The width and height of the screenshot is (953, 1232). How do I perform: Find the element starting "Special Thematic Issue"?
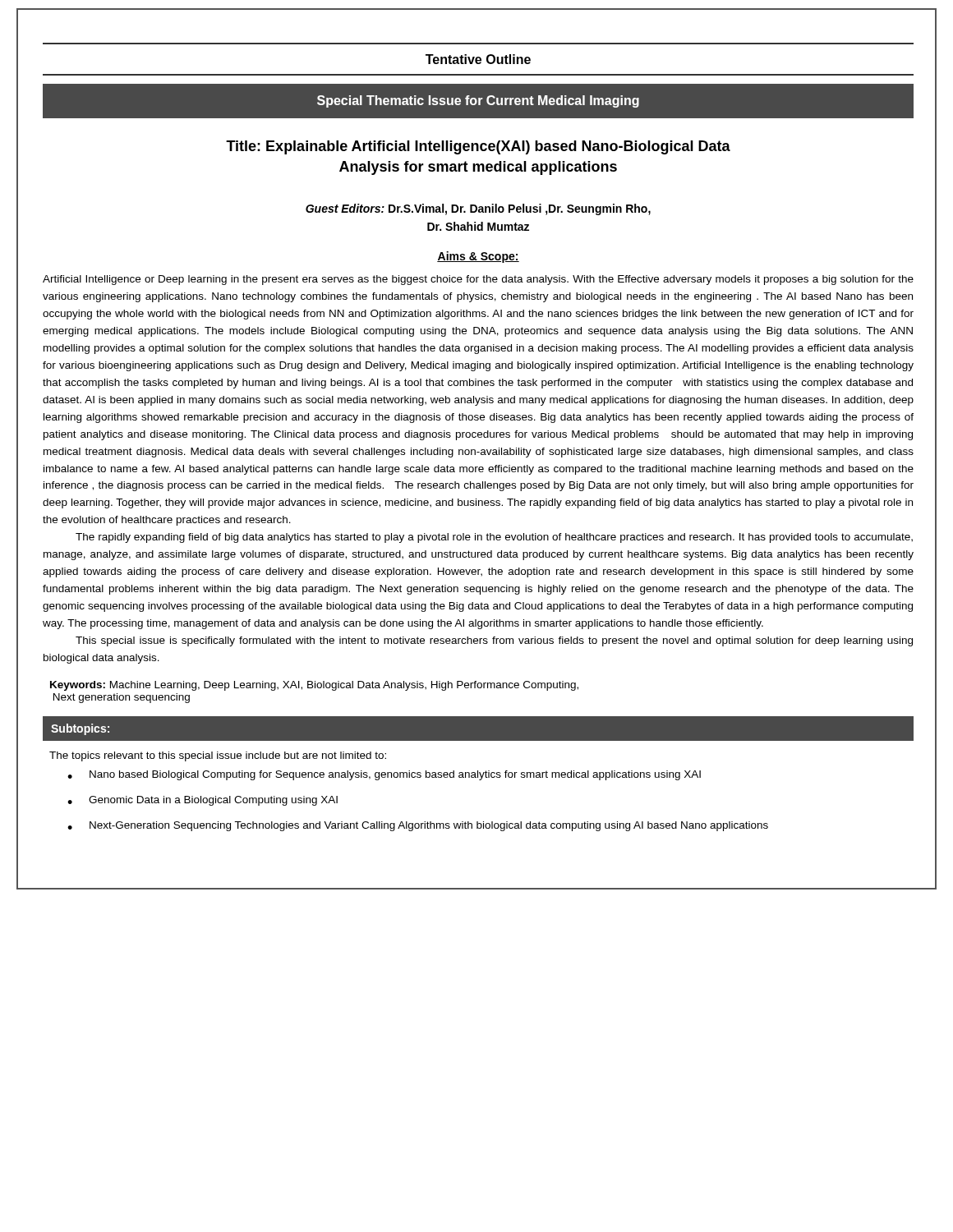pyautogui.click(x=478, y=101)
